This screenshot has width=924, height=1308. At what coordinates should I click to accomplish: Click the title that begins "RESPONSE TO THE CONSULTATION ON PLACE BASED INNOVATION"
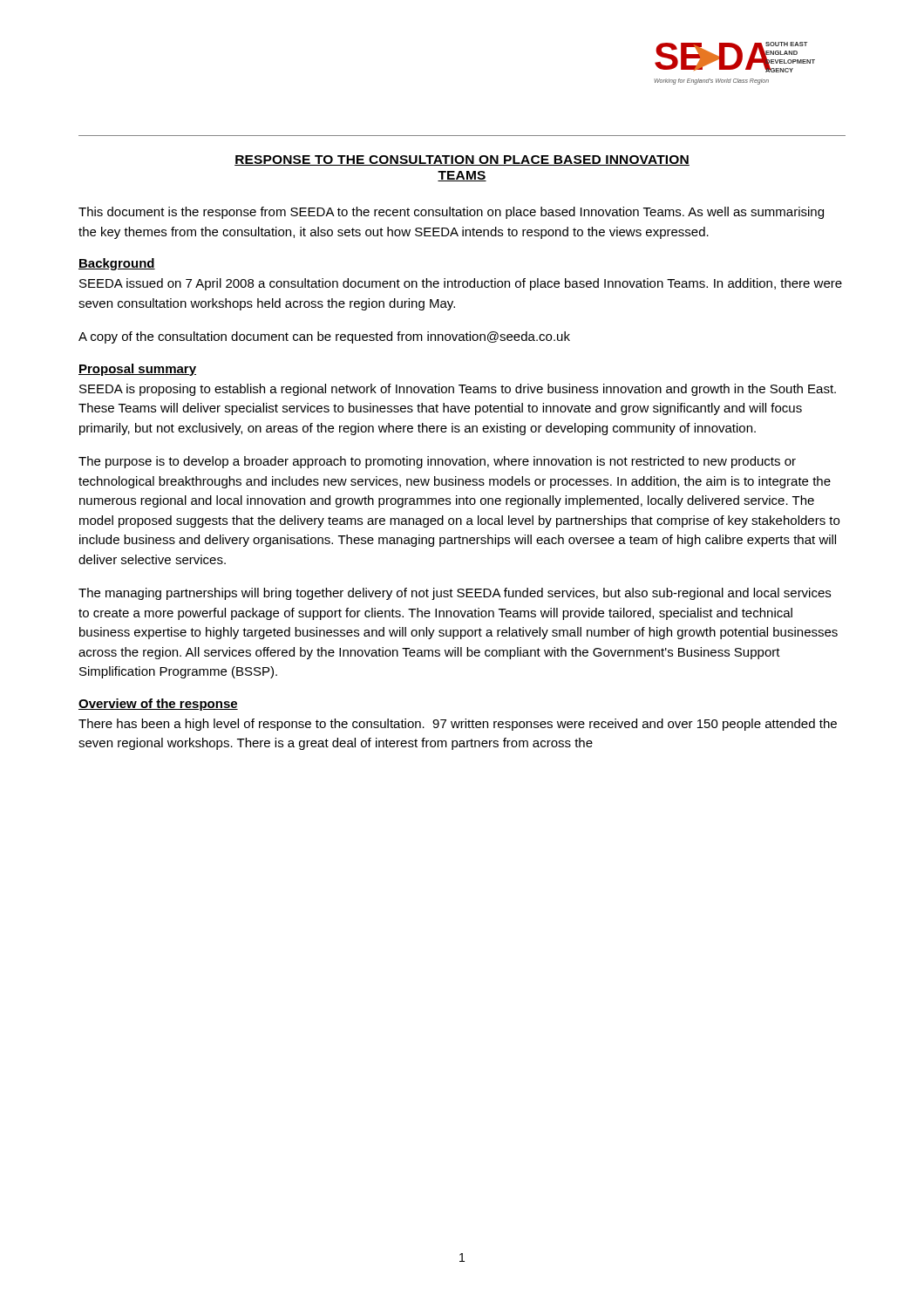[x=462, y=167]
